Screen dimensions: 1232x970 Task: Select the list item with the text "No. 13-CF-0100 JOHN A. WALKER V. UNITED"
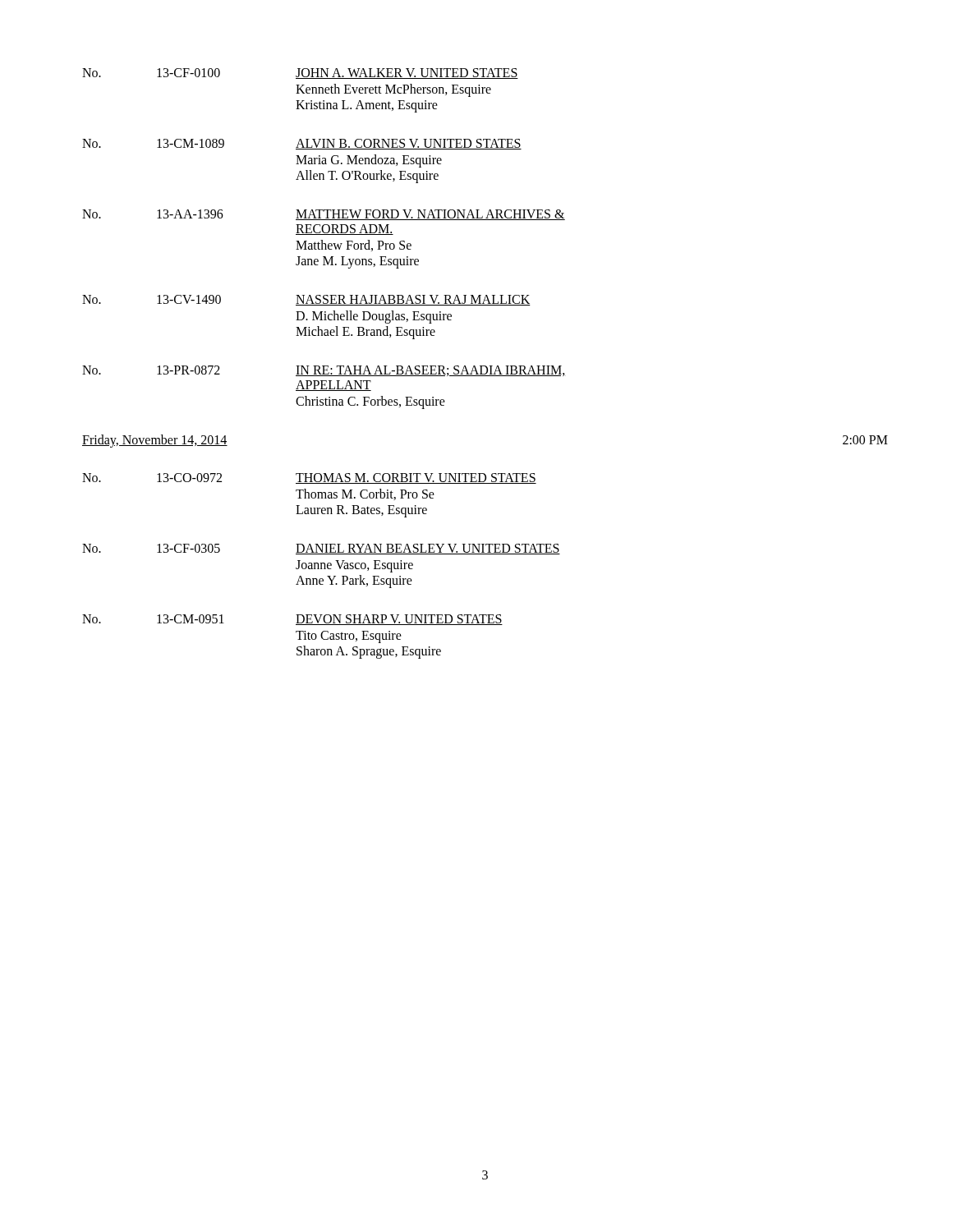(485, 90)
